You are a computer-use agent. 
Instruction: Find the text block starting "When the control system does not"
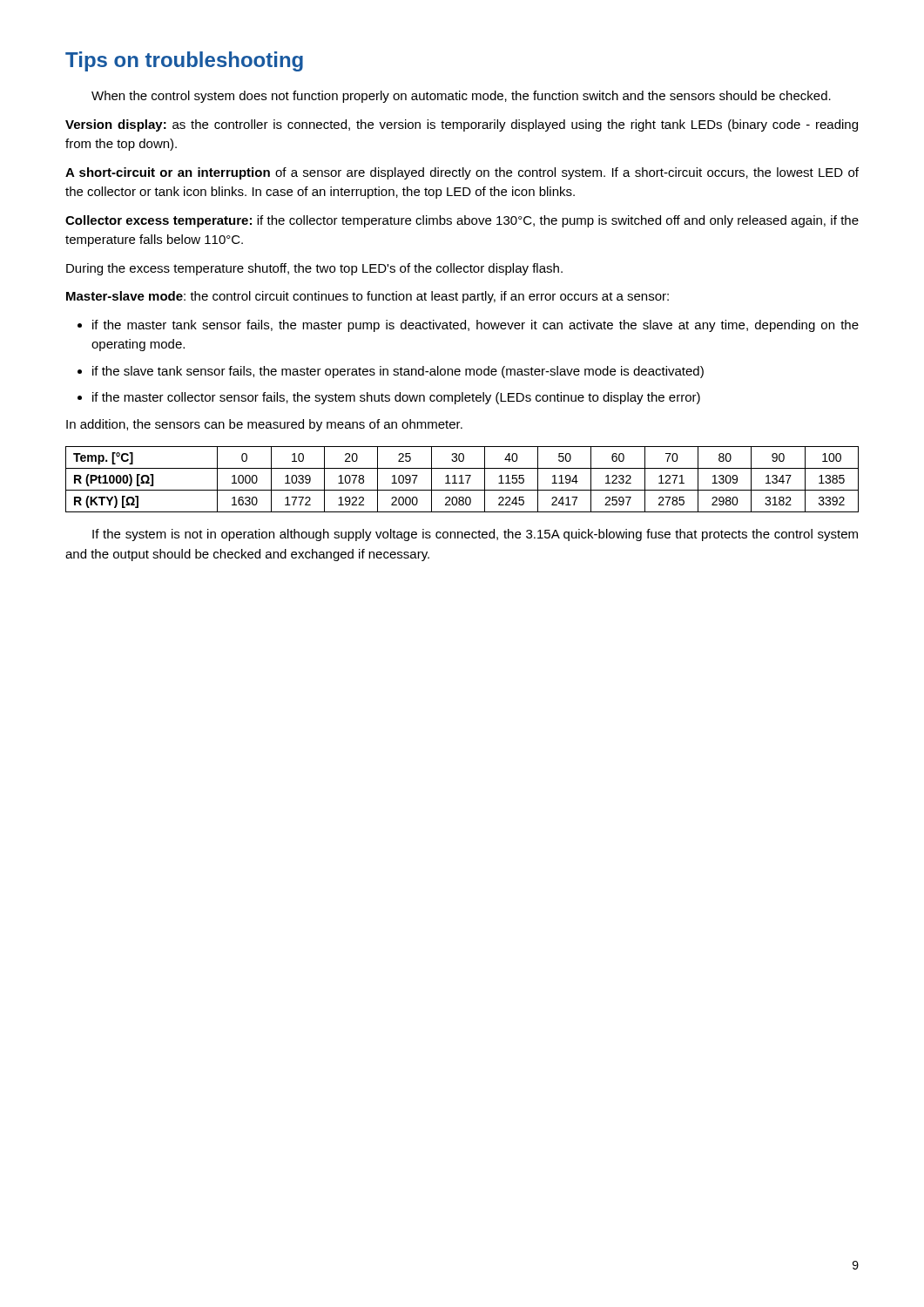tap(462, 96)
